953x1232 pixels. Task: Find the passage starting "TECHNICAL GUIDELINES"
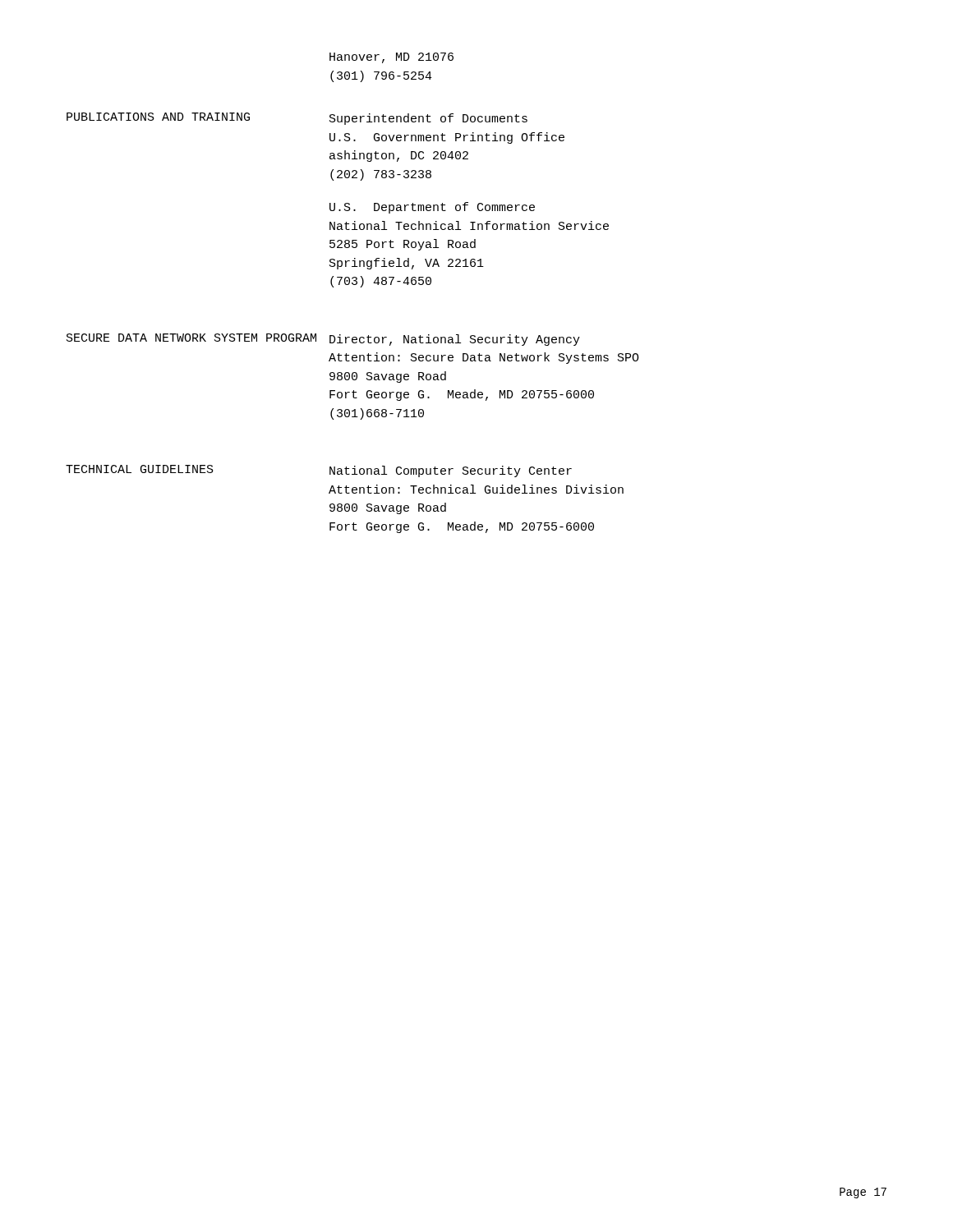point(140,470)
